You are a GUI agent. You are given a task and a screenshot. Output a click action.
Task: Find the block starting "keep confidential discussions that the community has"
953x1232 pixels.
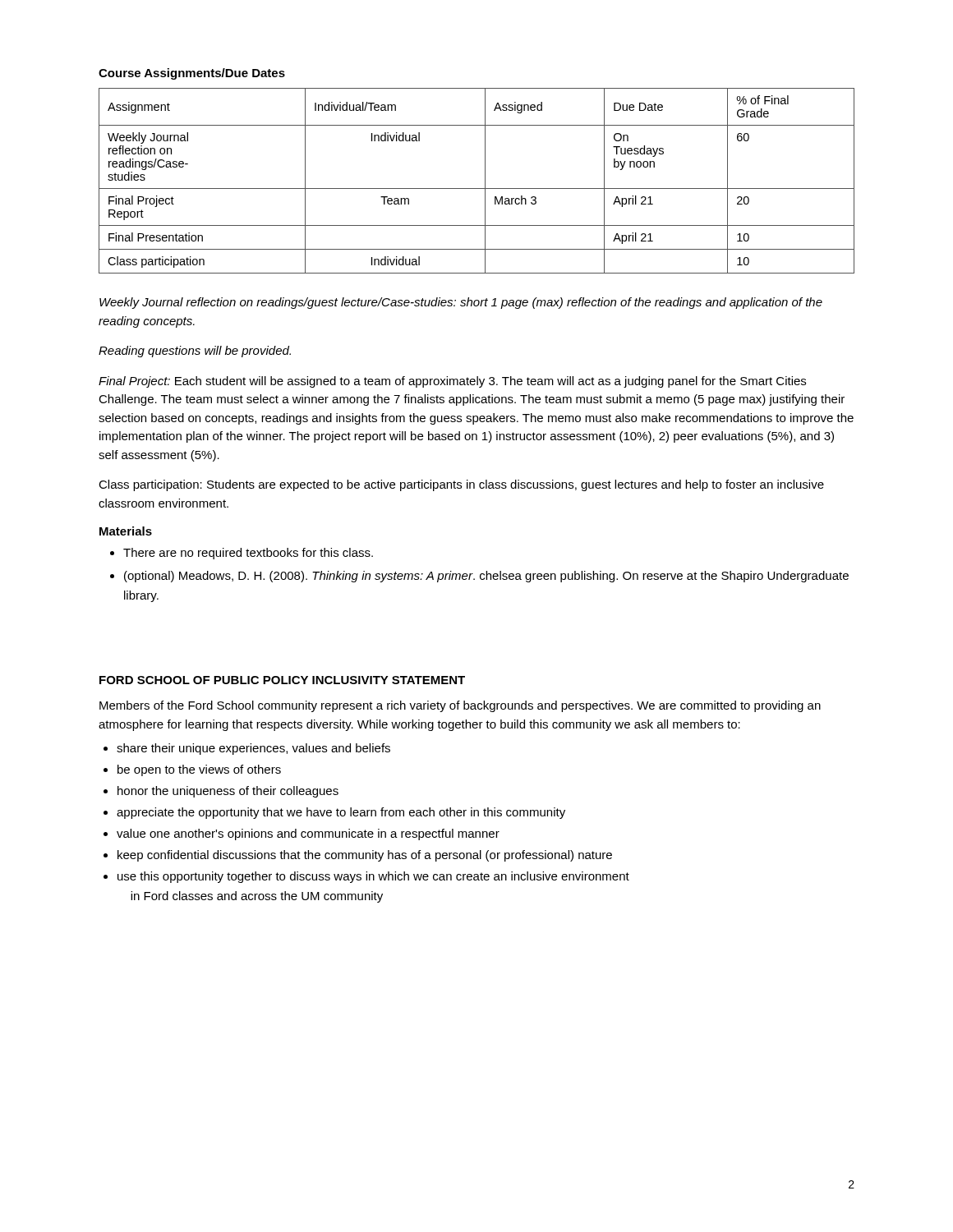tap(365, 855)
